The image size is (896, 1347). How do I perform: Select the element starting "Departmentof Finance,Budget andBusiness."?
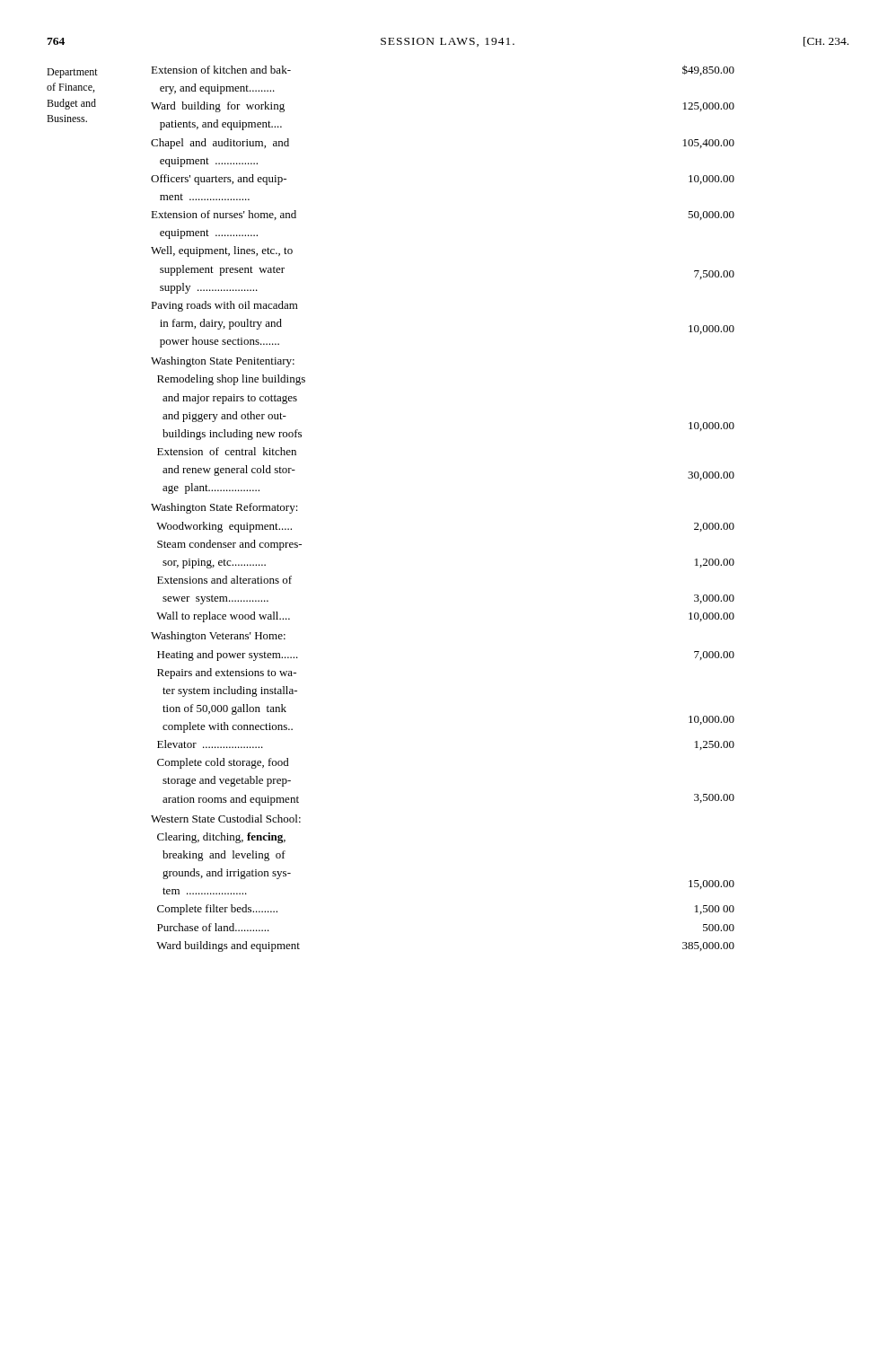[x=72, y=95]
